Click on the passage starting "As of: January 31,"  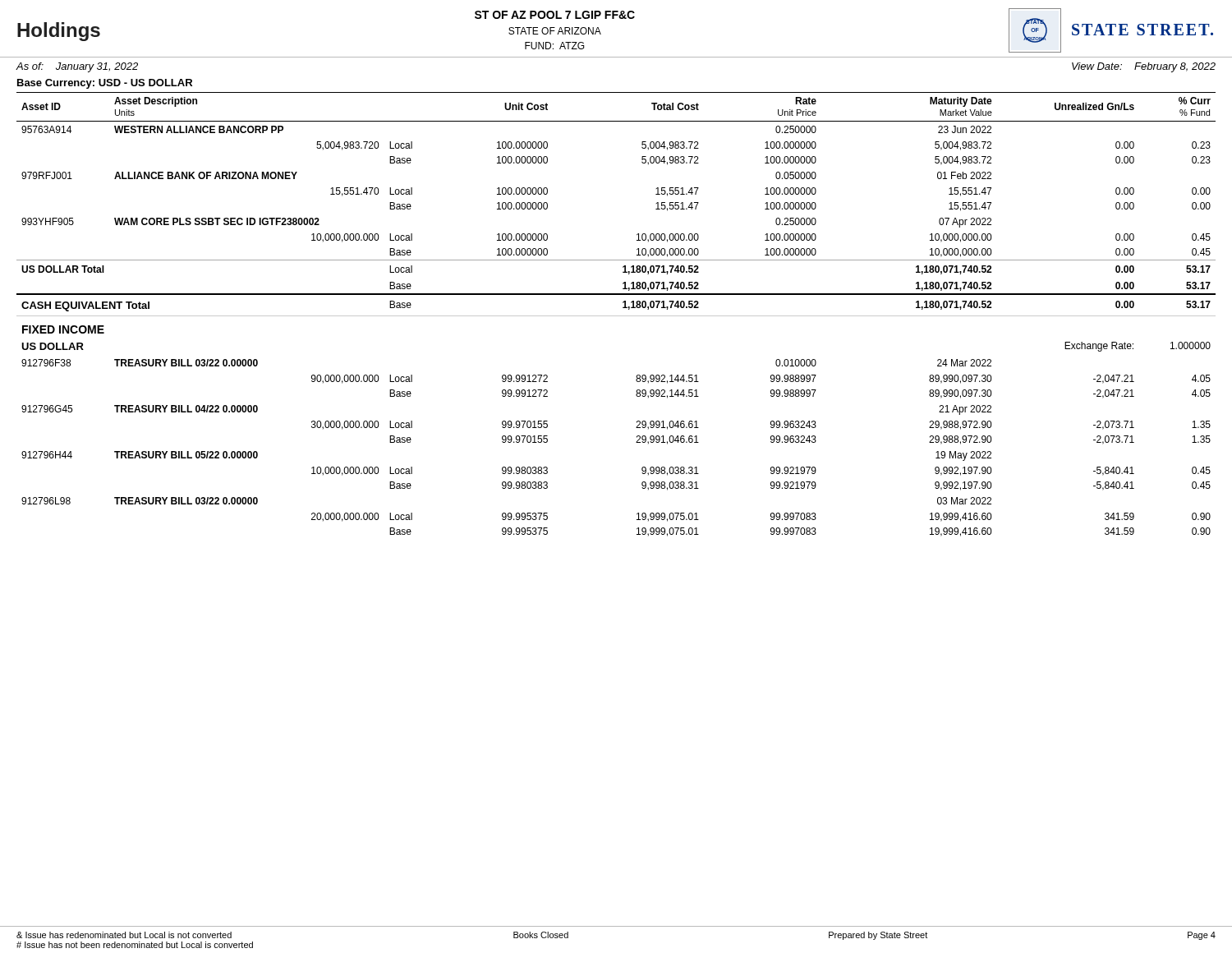click(616, 66)
